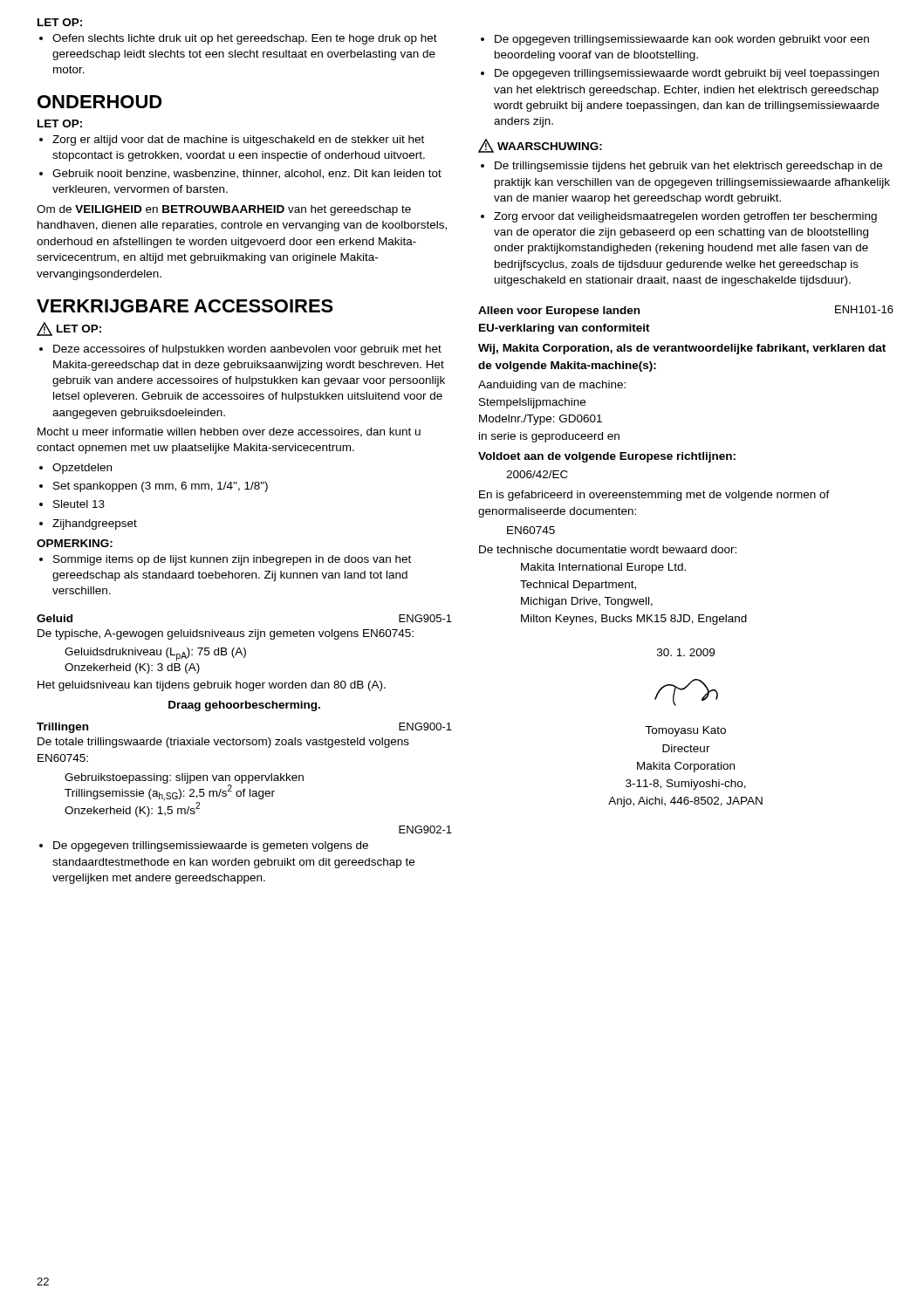Image resolution: width=924 pixels, height=1309 pixels.
Task: Locate the text "Geluid ENG905-1"
Action: (x=54, y=618)
